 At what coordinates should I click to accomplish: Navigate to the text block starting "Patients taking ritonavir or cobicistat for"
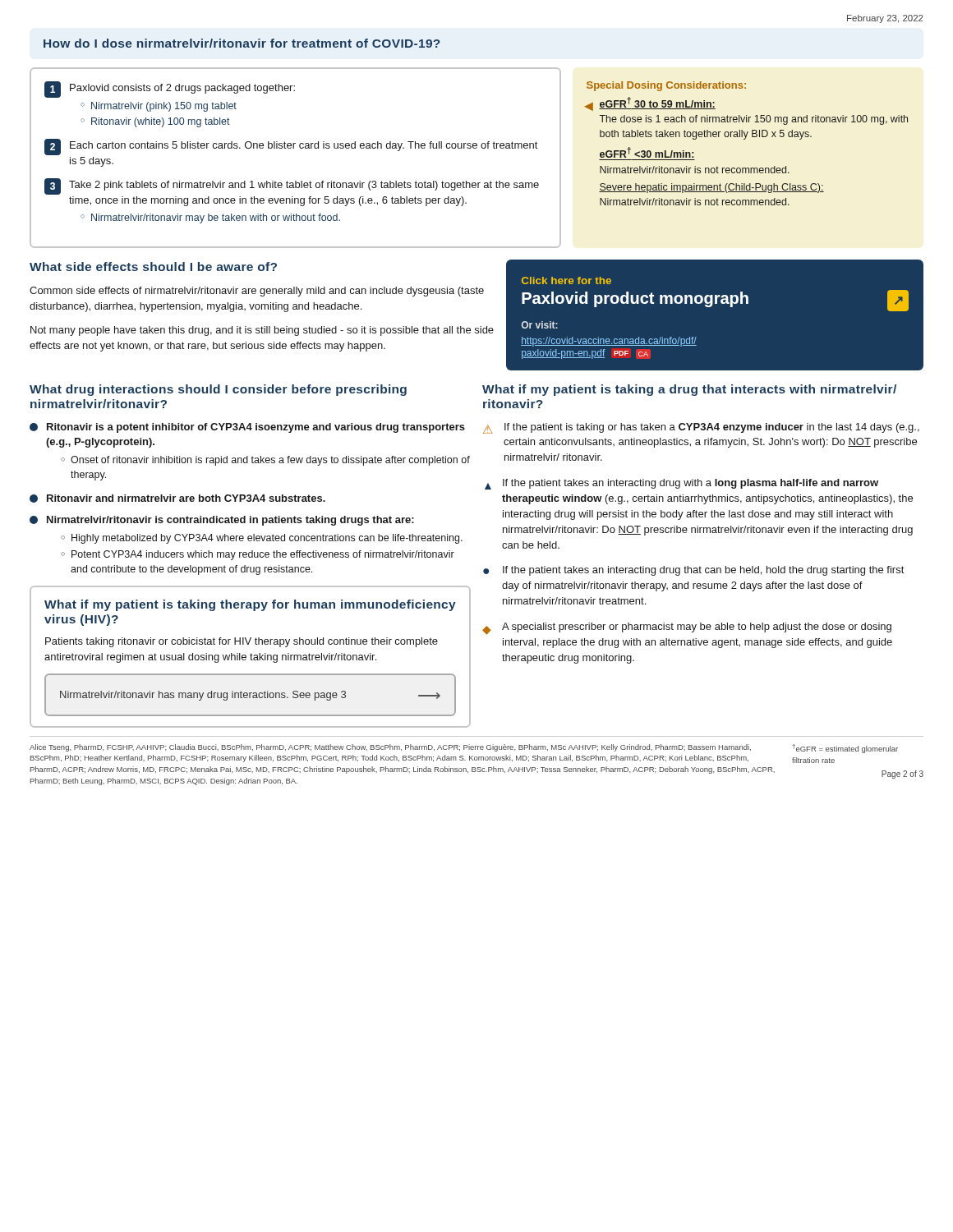tap(241, 649)
